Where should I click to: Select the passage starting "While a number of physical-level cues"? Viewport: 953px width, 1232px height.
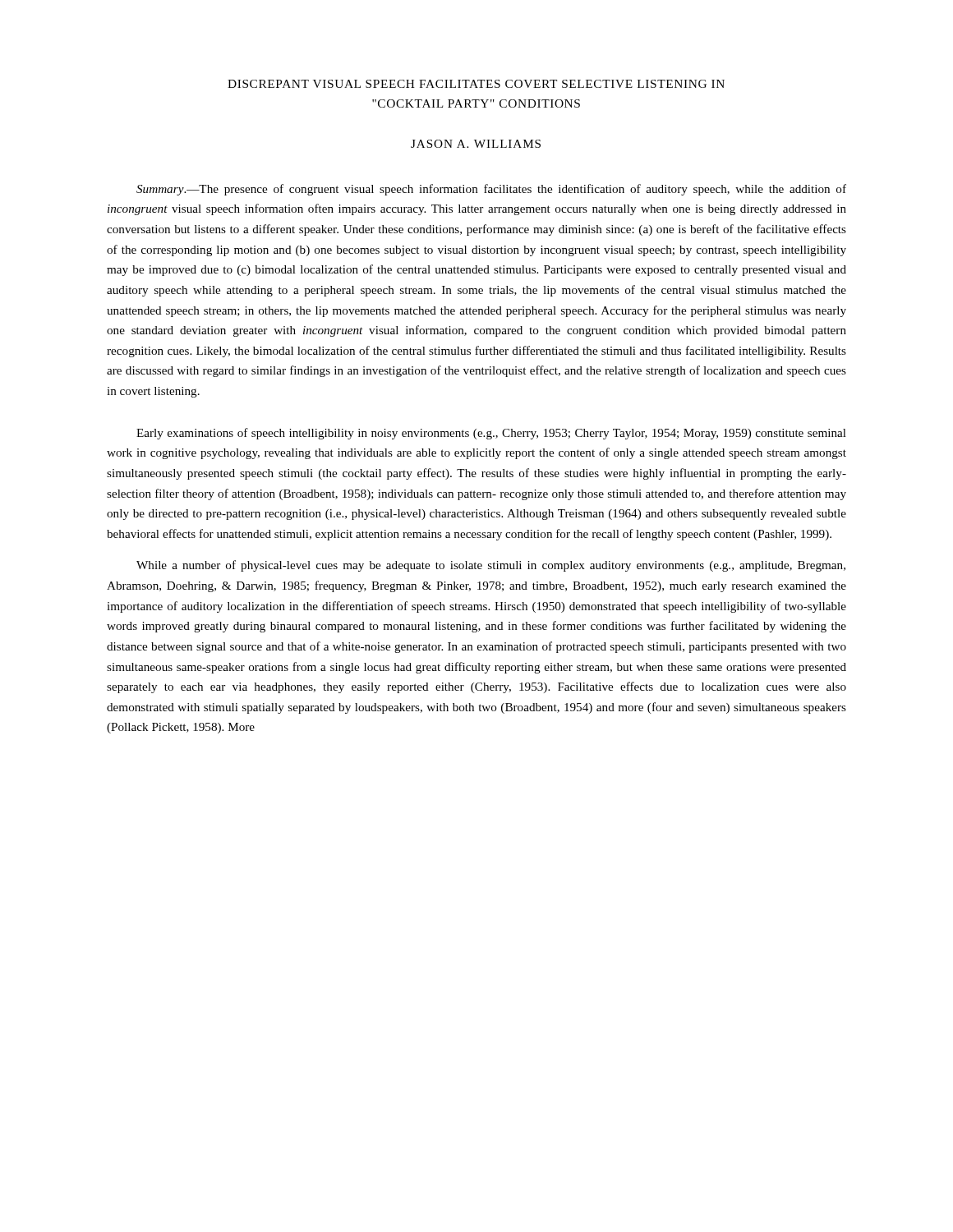point(476,647)
